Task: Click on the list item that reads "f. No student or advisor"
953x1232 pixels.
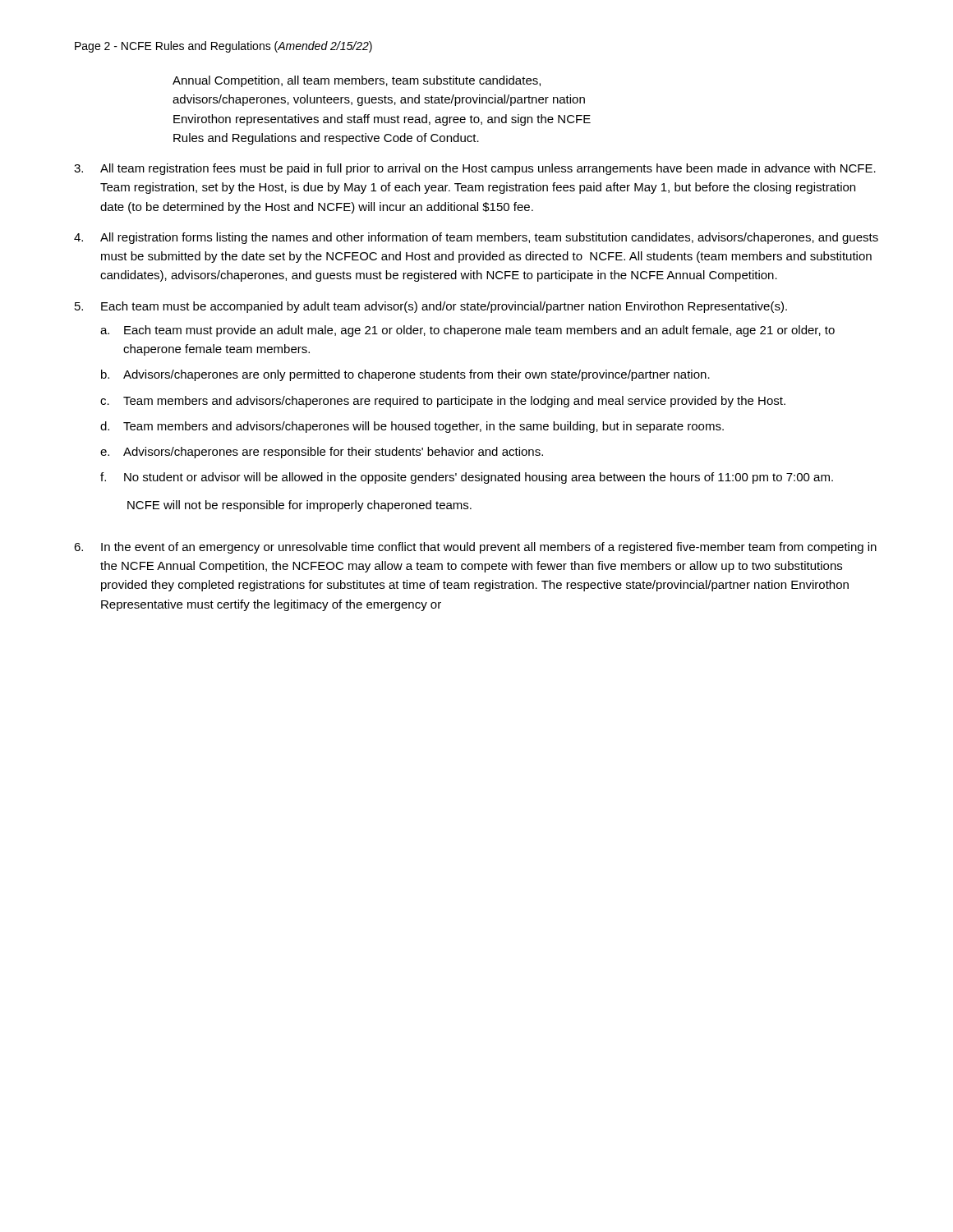Action: [490, 477]
